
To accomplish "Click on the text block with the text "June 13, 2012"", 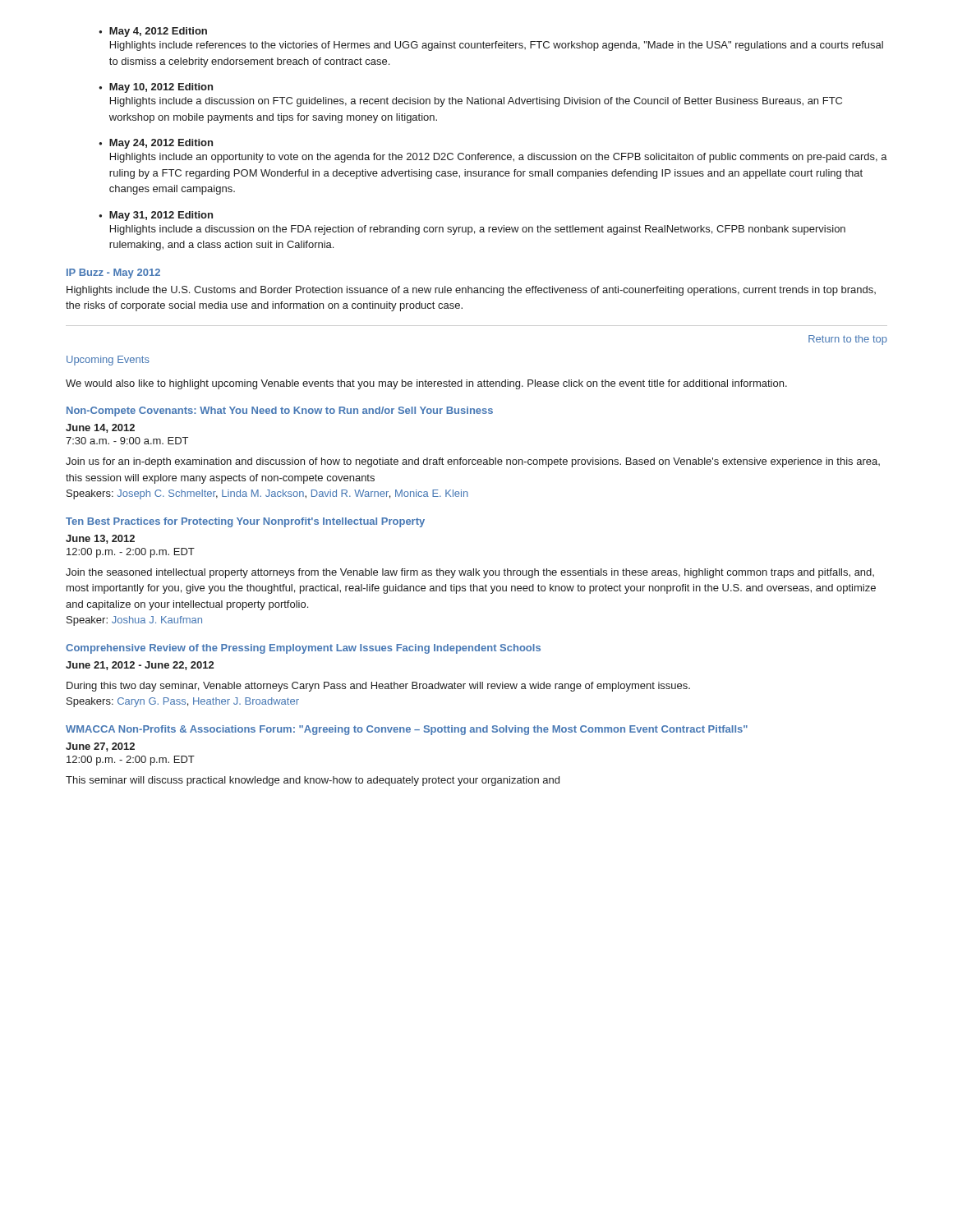I will pyautogui.click(x=100, y=539).
